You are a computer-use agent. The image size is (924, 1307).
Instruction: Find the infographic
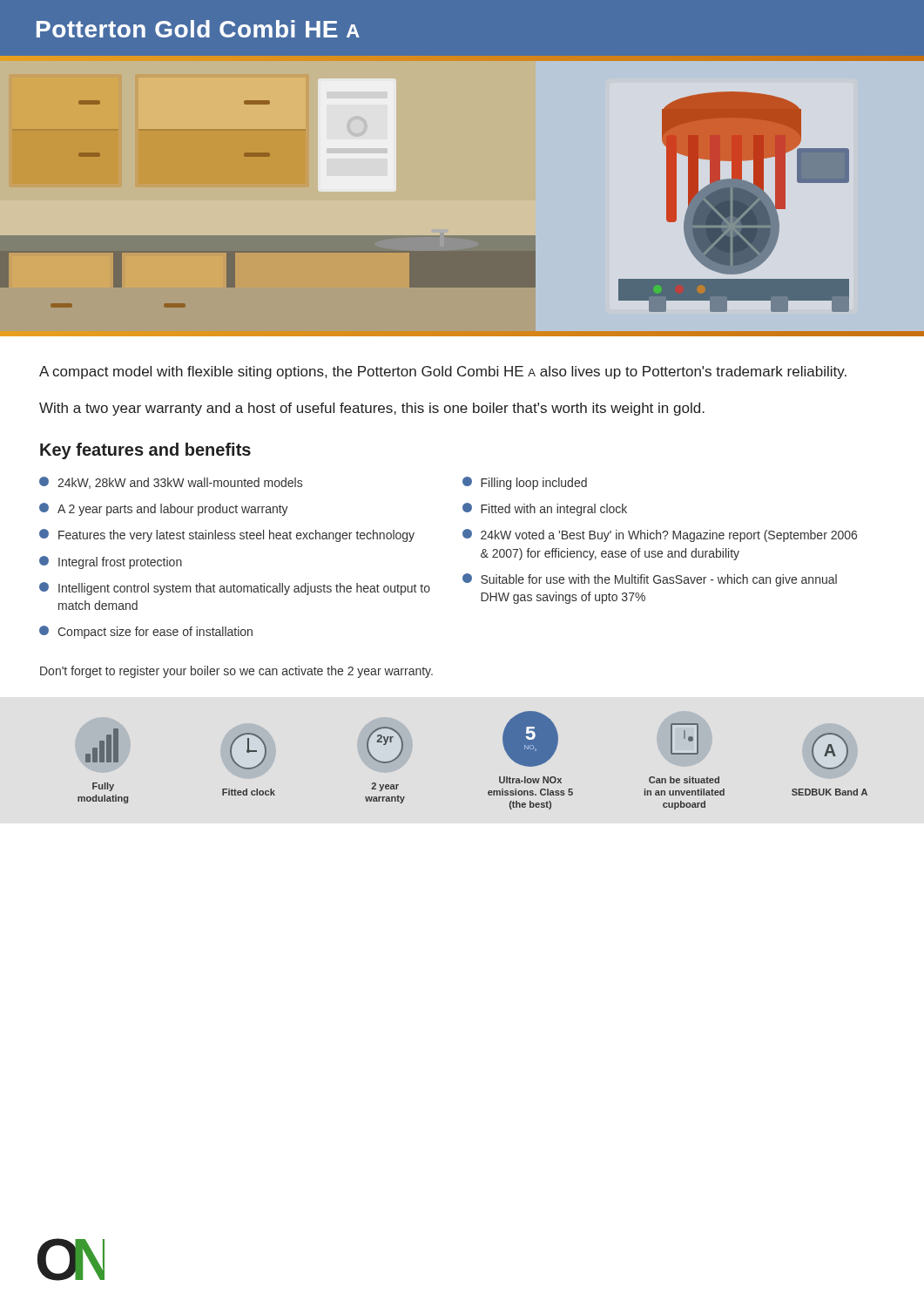(462, 760)
